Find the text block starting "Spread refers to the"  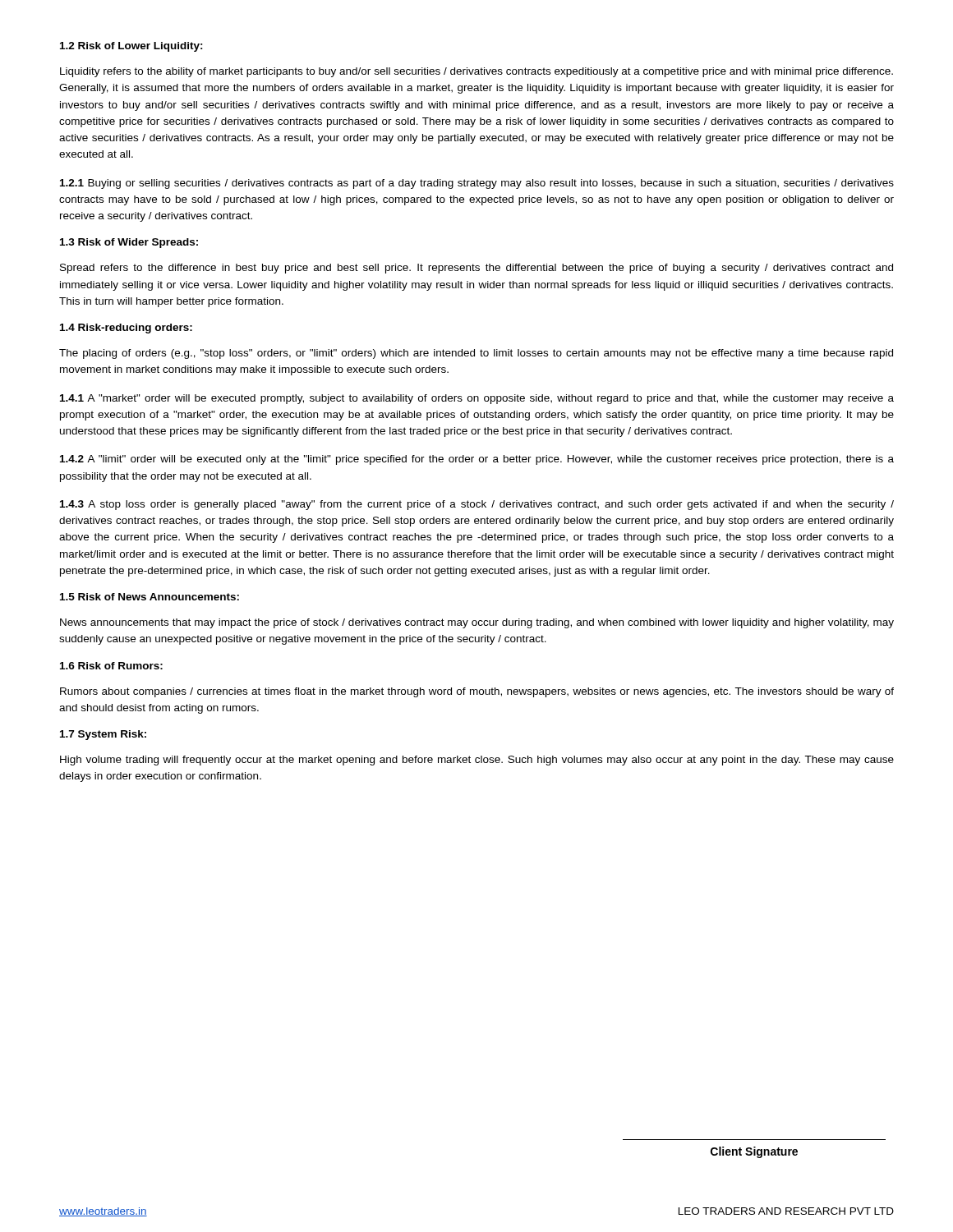pos(476,285)
